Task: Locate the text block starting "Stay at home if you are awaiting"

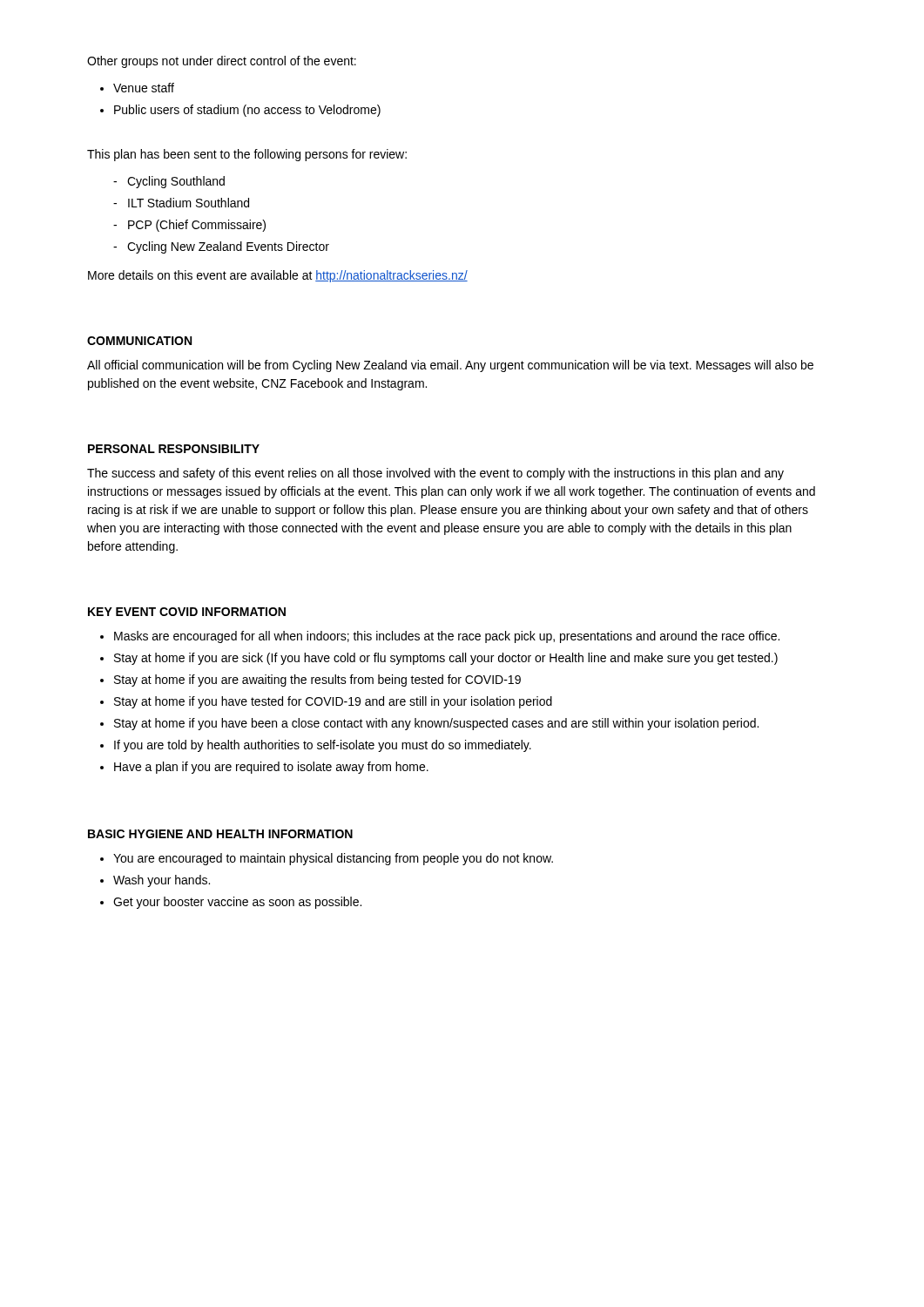Action: coord(317,680)
